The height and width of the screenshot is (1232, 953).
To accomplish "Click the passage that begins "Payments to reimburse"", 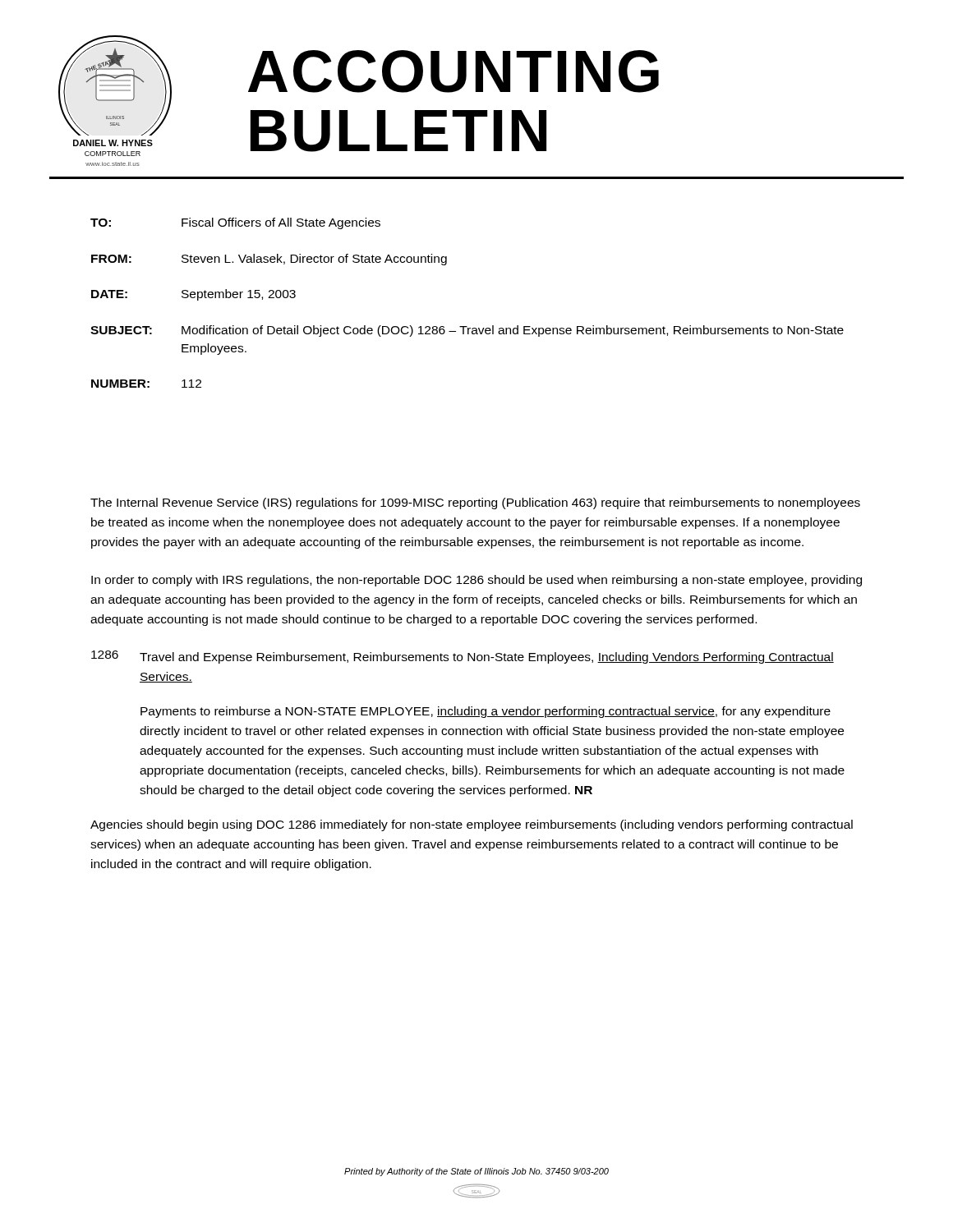I will (x=492, y=750).
